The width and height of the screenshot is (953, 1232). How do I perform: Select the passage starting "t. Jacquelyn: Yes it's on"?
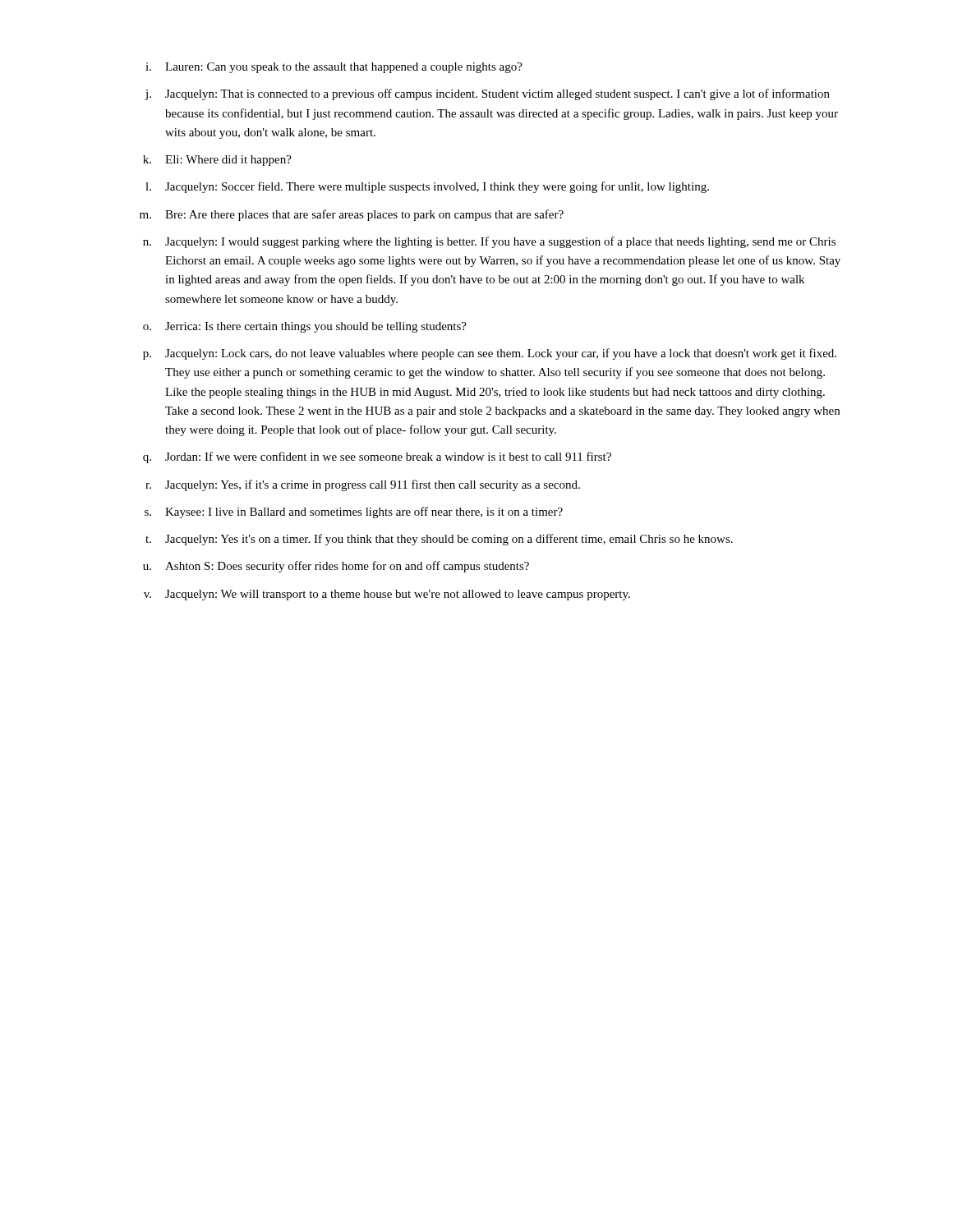pyautogui.click(x=476, y=539)
